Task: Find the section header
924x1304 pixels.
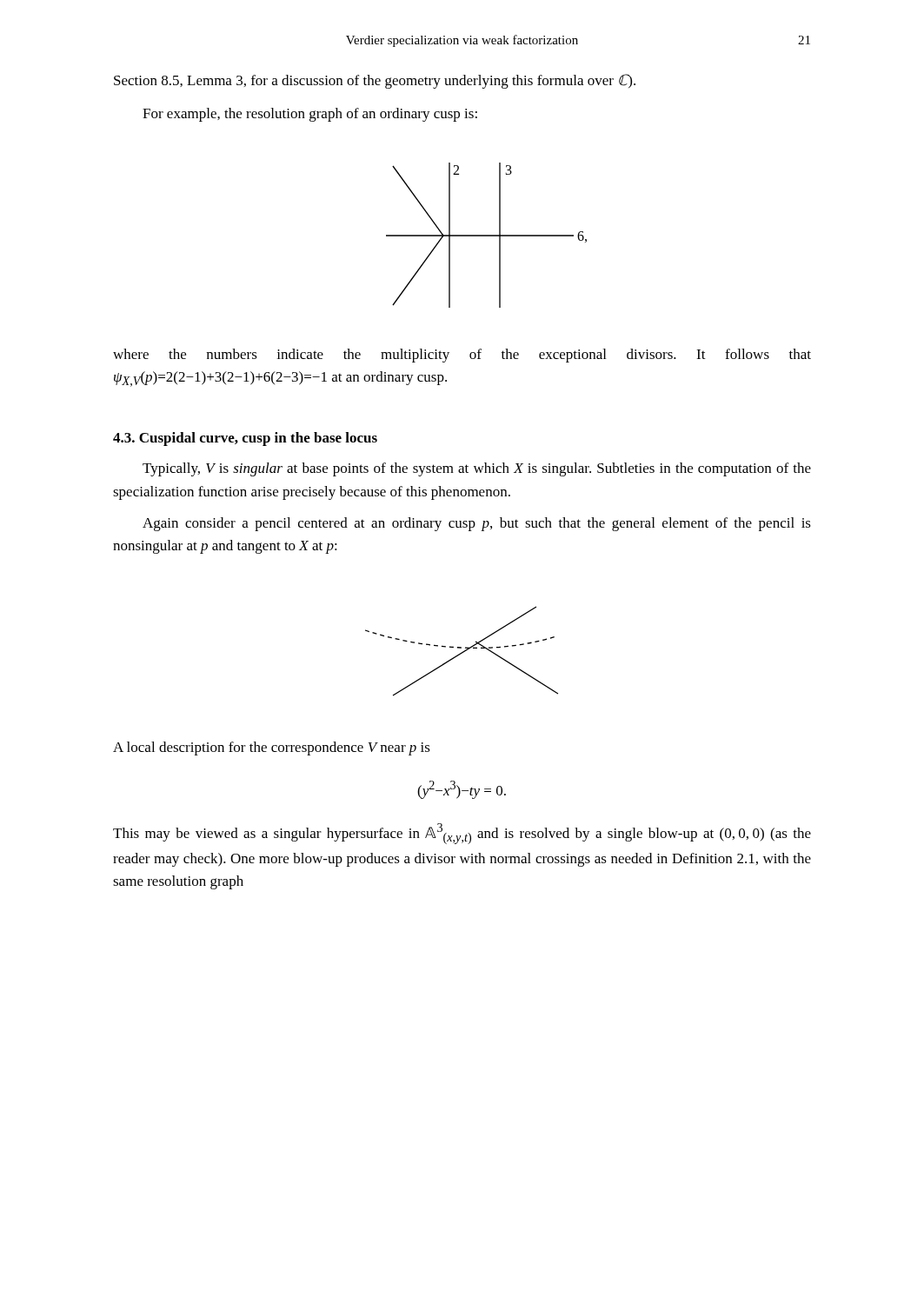Action: click(x=462, y=438)
